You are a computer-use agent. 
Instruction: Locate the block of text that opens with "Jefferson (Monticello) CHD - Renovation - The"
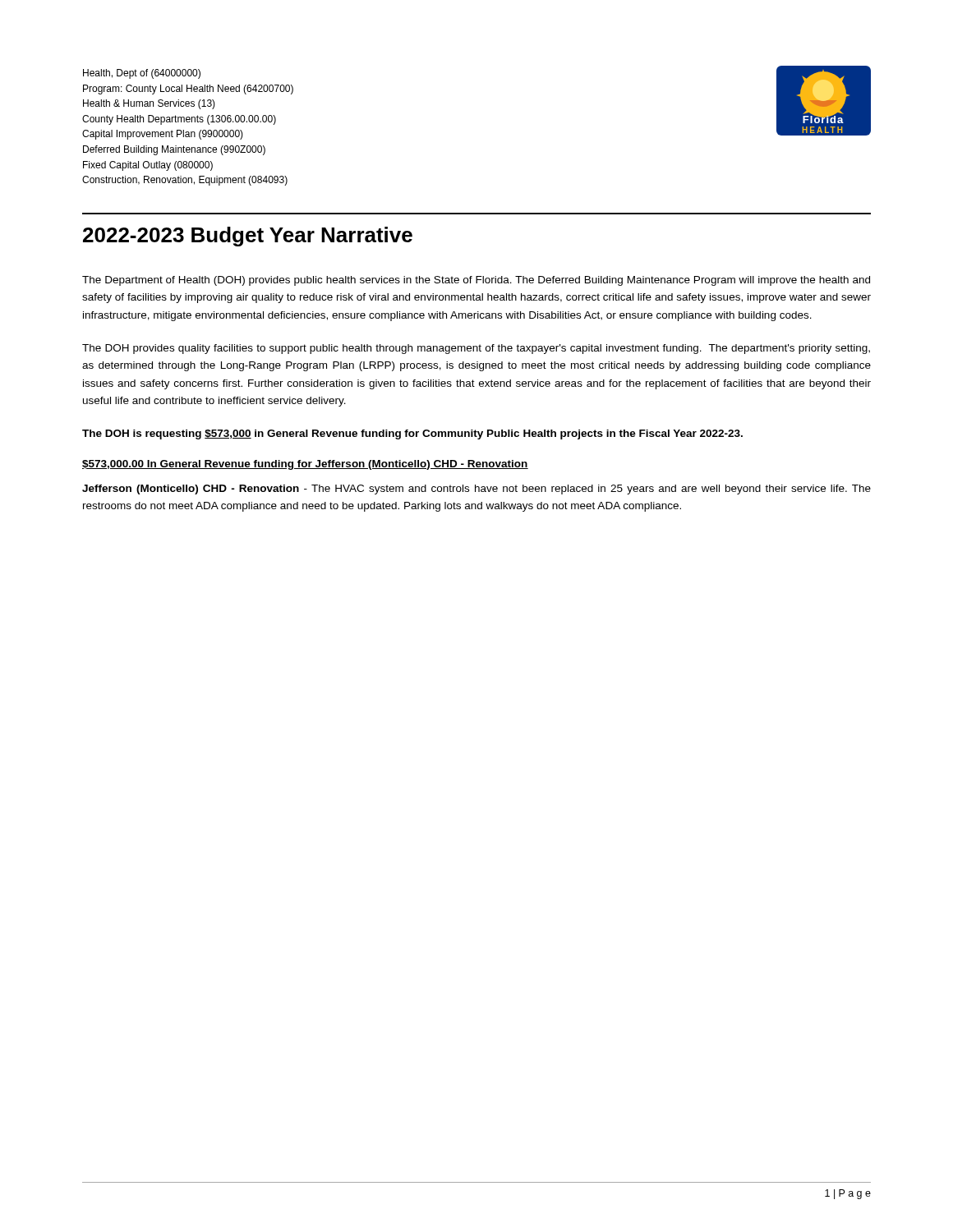click(x=476, y=497)
